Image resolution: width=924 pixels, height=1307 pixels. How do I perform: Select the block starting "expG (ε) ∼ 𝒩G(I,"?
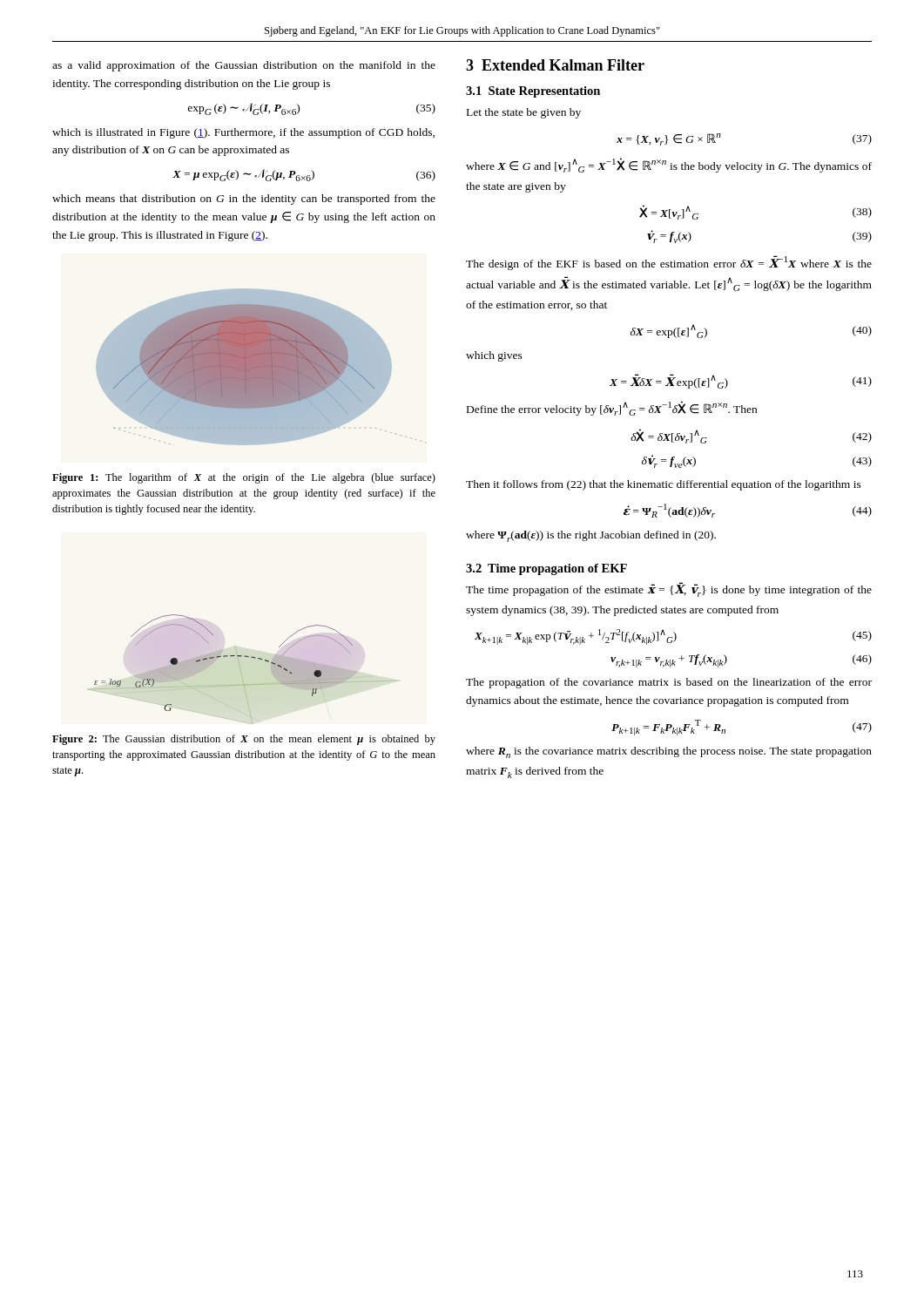click(244, 108)
